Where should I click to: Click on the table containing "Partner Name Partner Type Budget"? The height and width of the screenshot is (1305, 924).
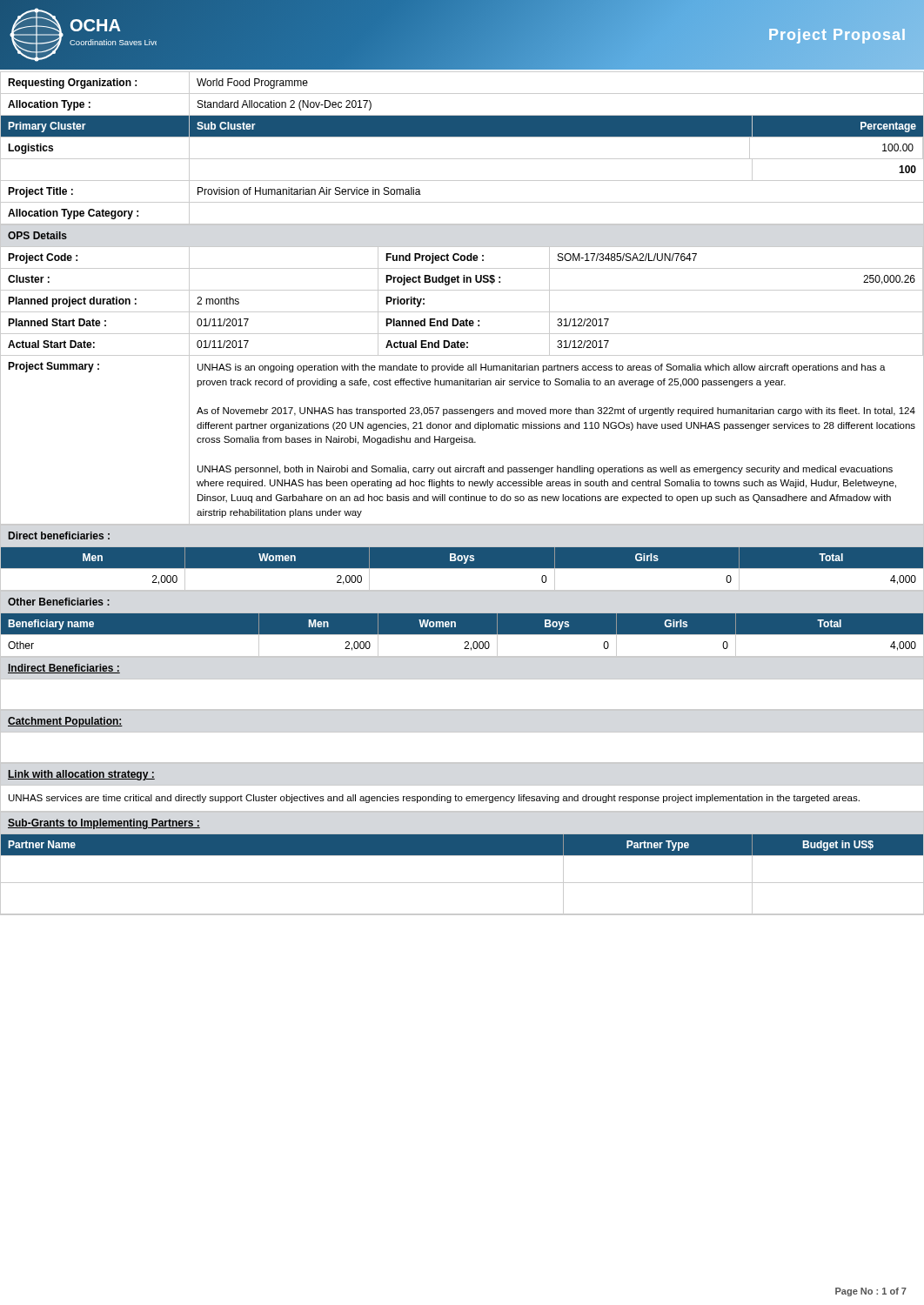pos(462,874)
